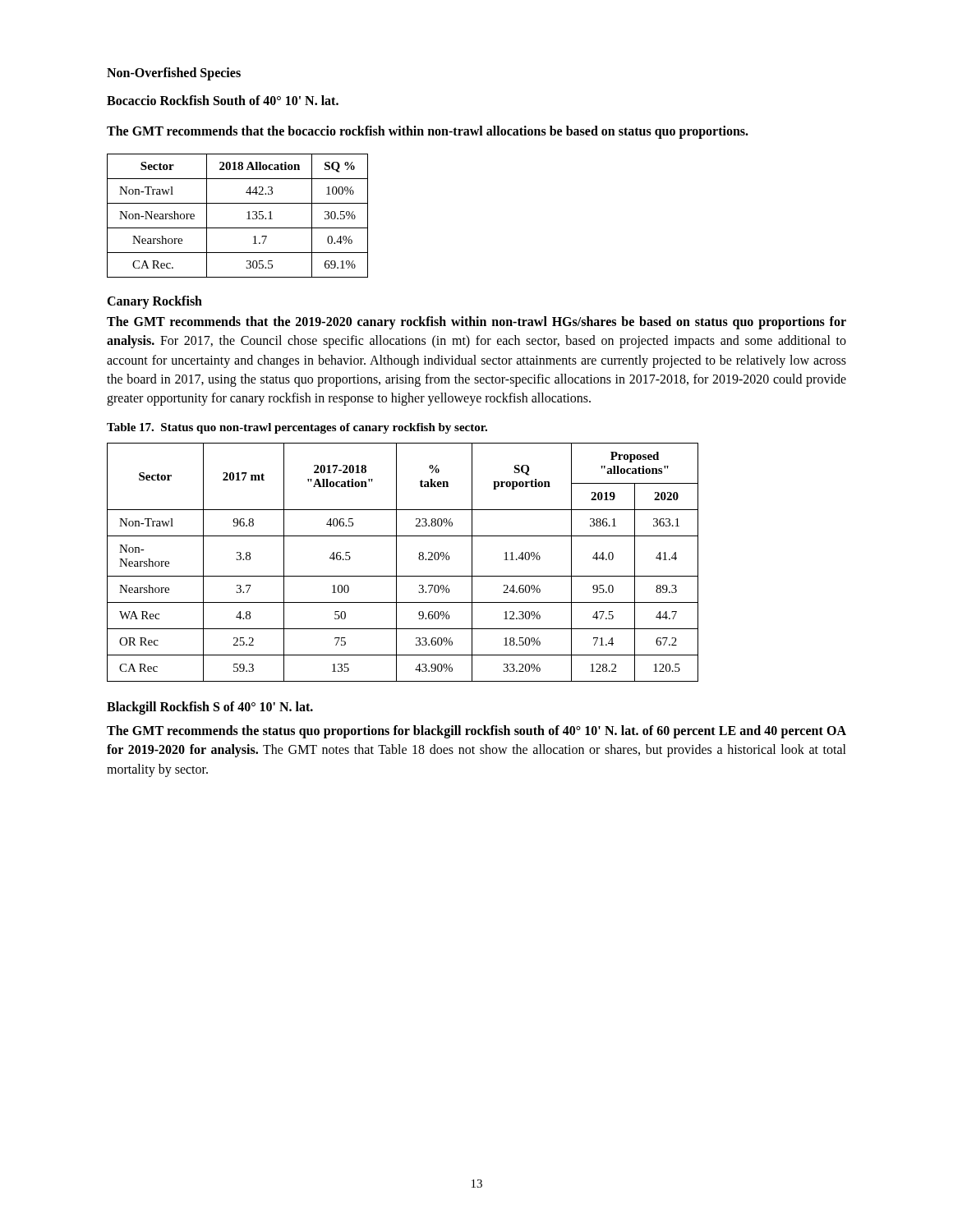Click on the passage starting "The GMT recommends that the 2019-2020 canary rockfish"
The image size is (953, 1232).
tap(476, 360)
